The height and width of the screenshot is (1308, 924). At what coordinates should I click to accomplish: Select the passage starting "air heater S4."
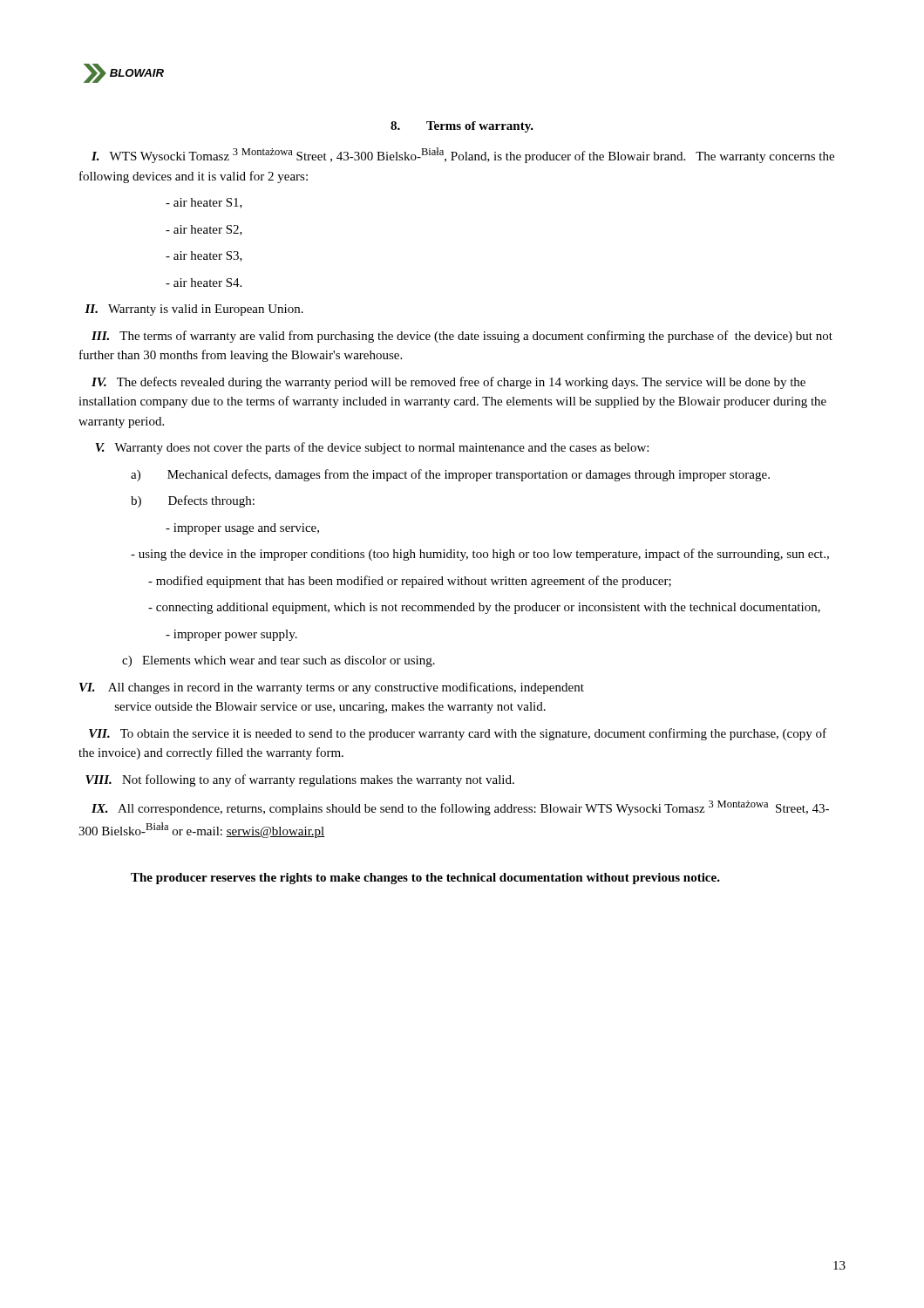pos(204,282)
